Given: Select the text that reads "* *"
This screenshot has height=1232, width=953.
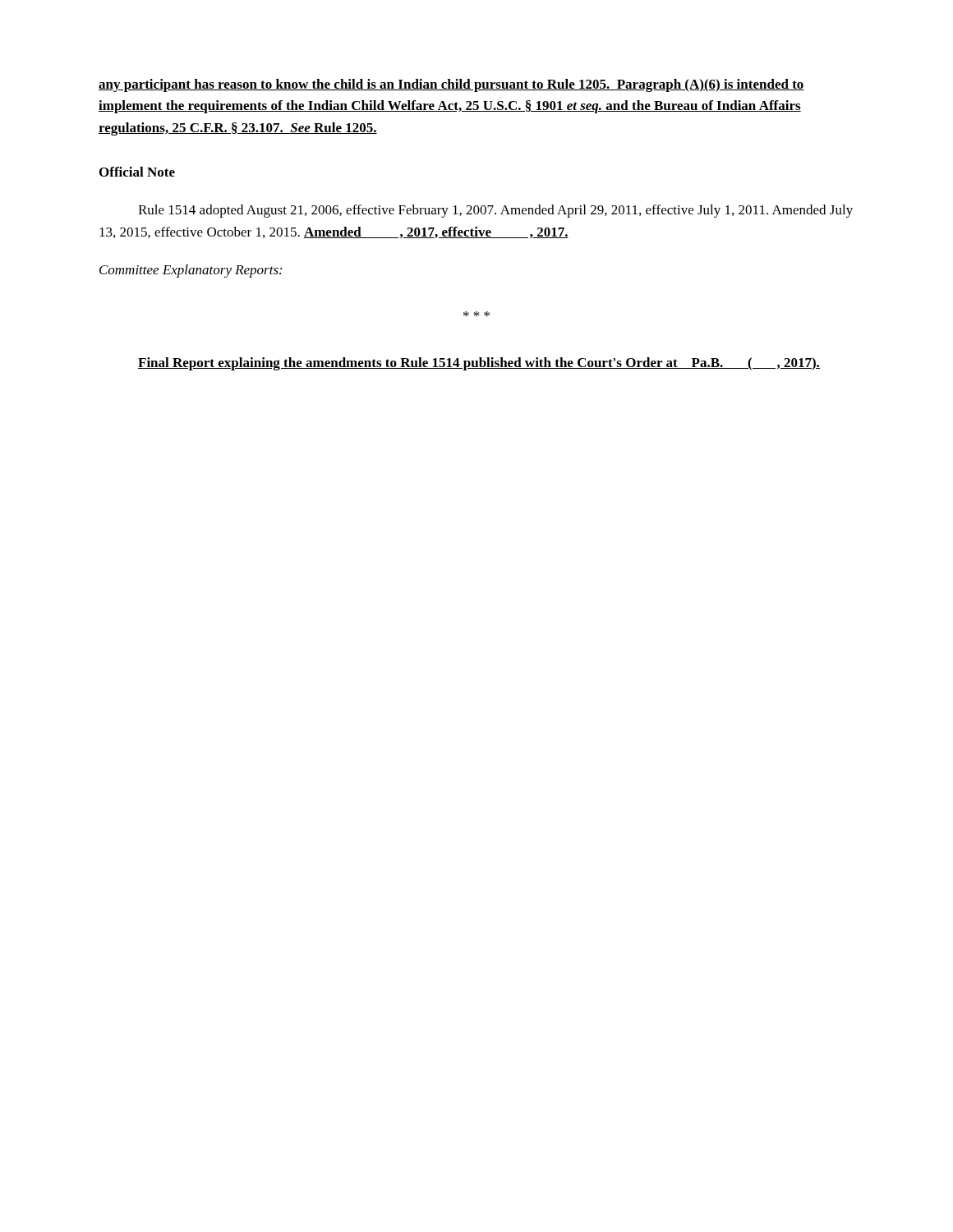Looking at the screenshot, I should (x=476, y=316).
